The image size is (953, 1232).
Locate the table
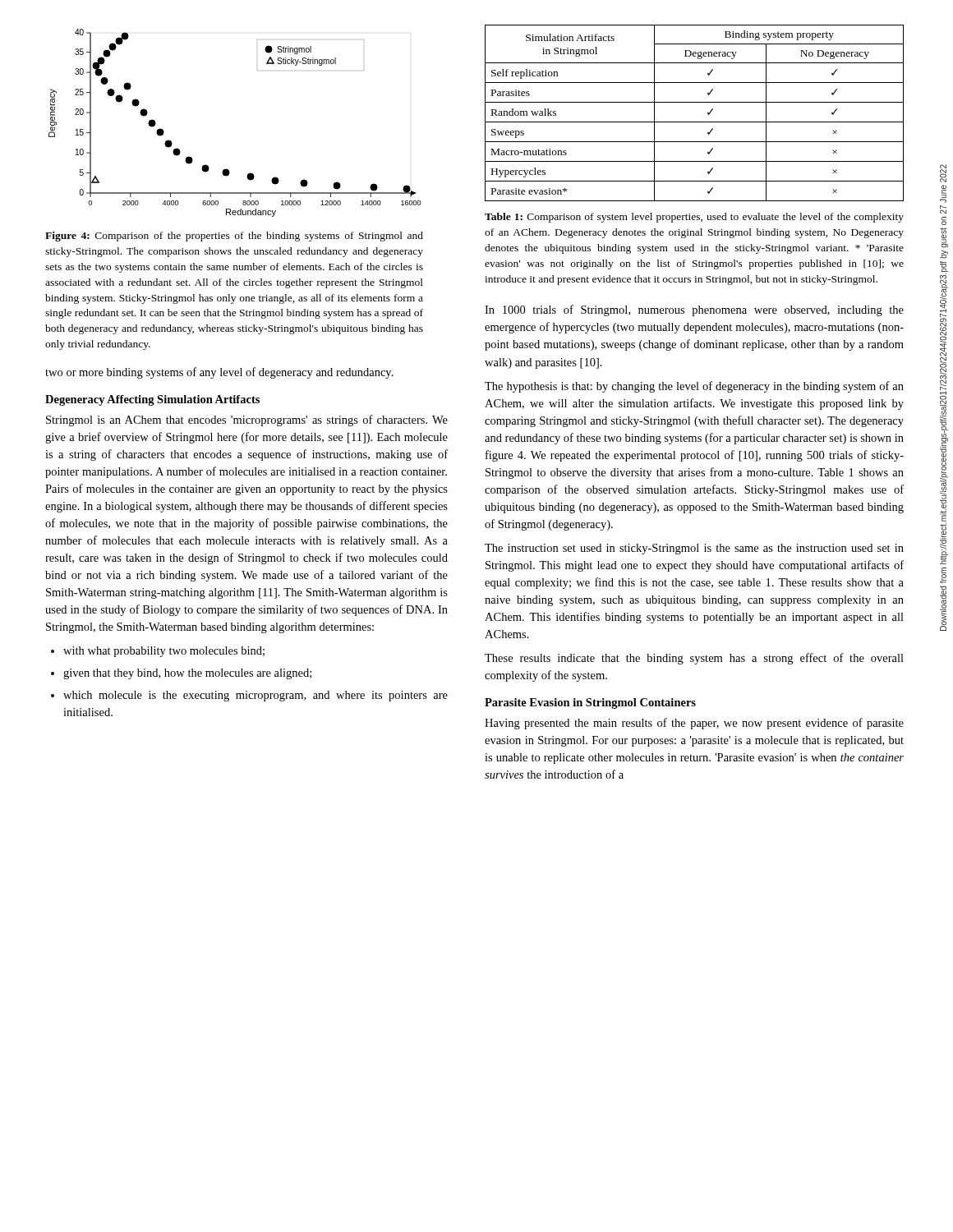pyautogui.click(x=694, y=113)
